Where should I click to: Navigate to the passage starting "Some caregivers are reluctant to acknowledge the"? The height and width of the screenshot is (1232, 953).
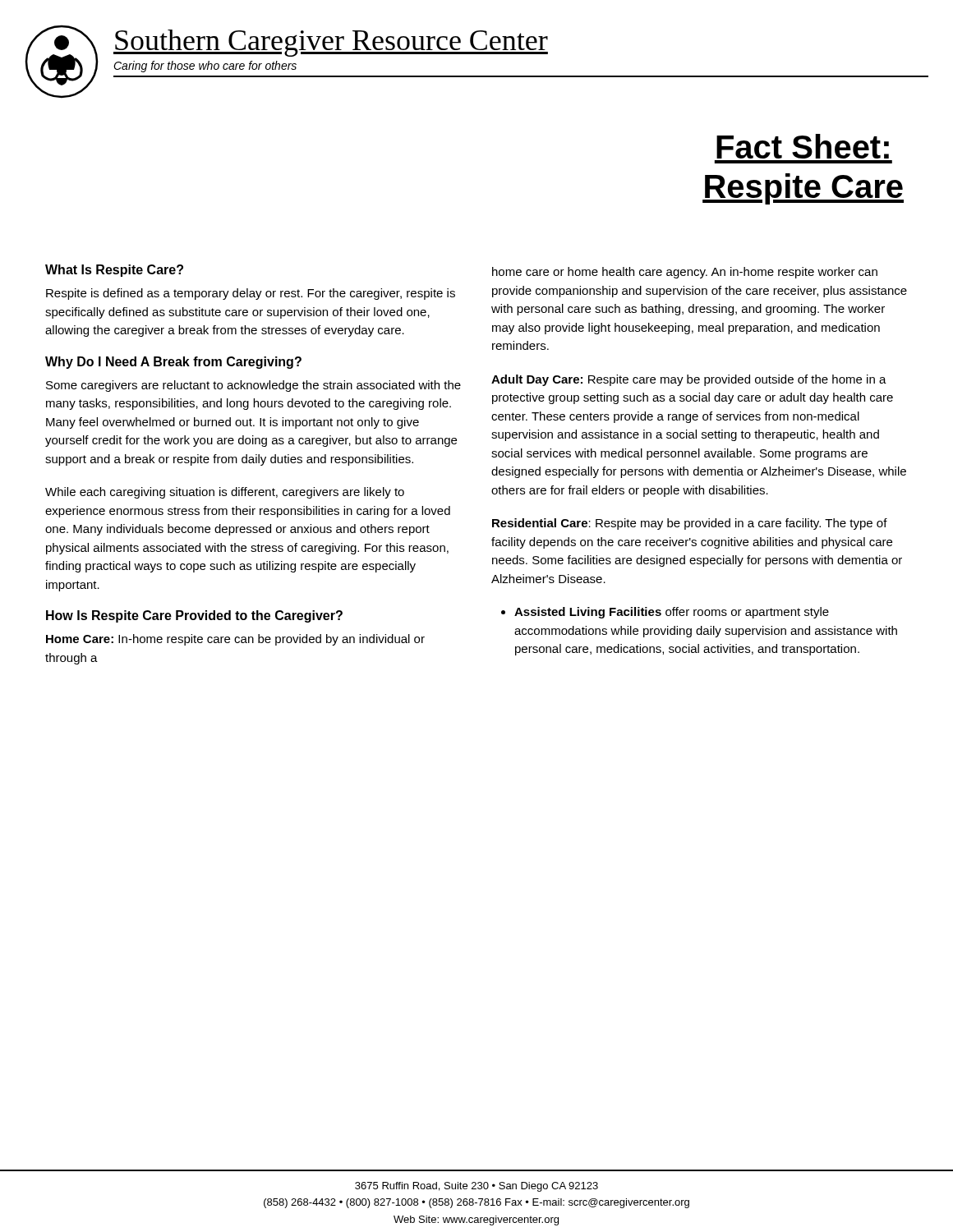click(253, 422)
